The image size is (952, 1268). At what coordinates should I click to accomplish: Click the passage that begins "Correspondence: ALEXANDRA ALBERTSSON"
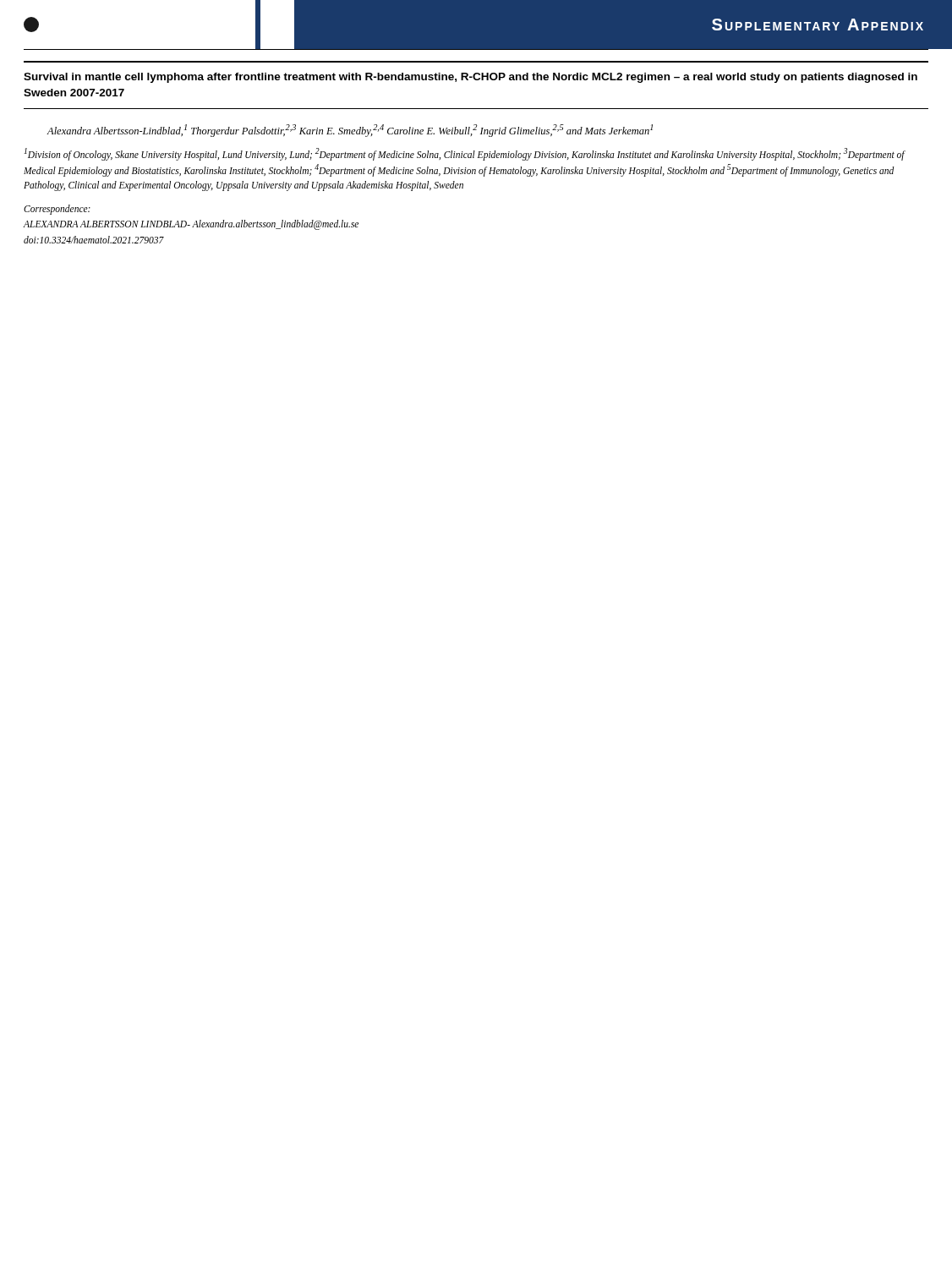(x=191, y=224)
